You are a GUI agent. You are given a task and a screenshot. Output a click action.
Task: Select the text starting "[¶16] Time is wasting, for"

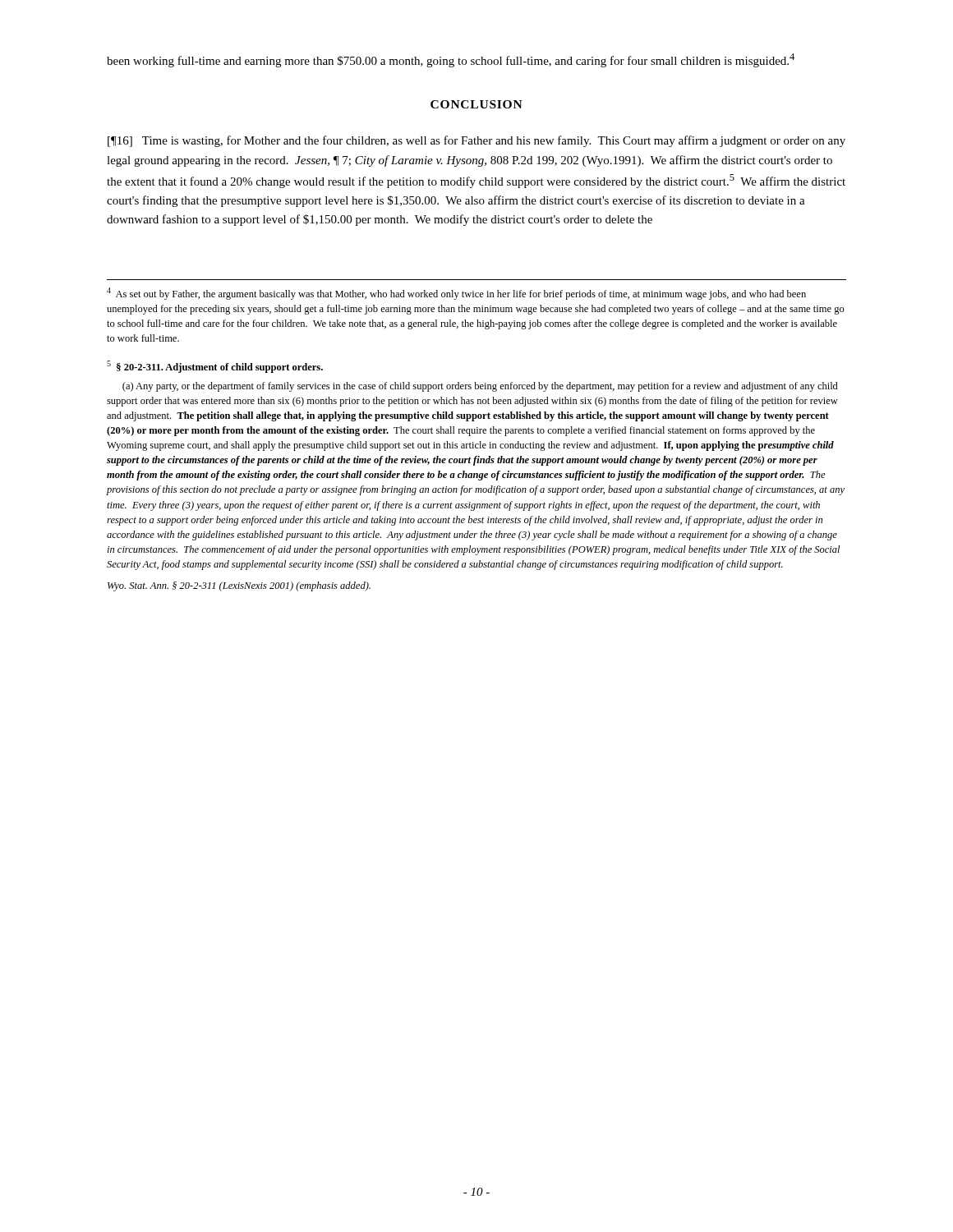point(476,180)
